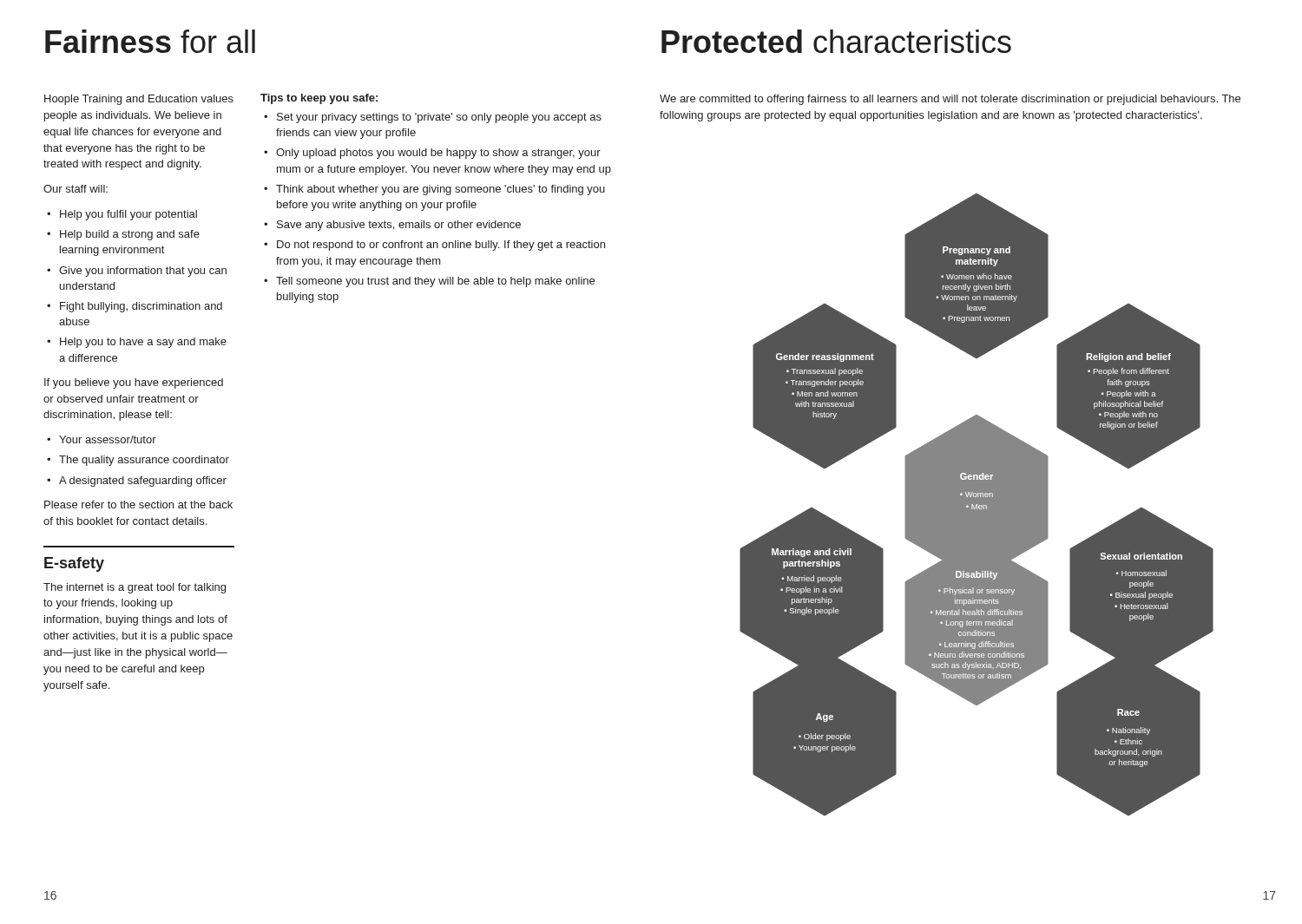Find the block on this page that starts "Please refer to the section at"
This screenshot has width=1302, height=924.
(x=138, y=513)
